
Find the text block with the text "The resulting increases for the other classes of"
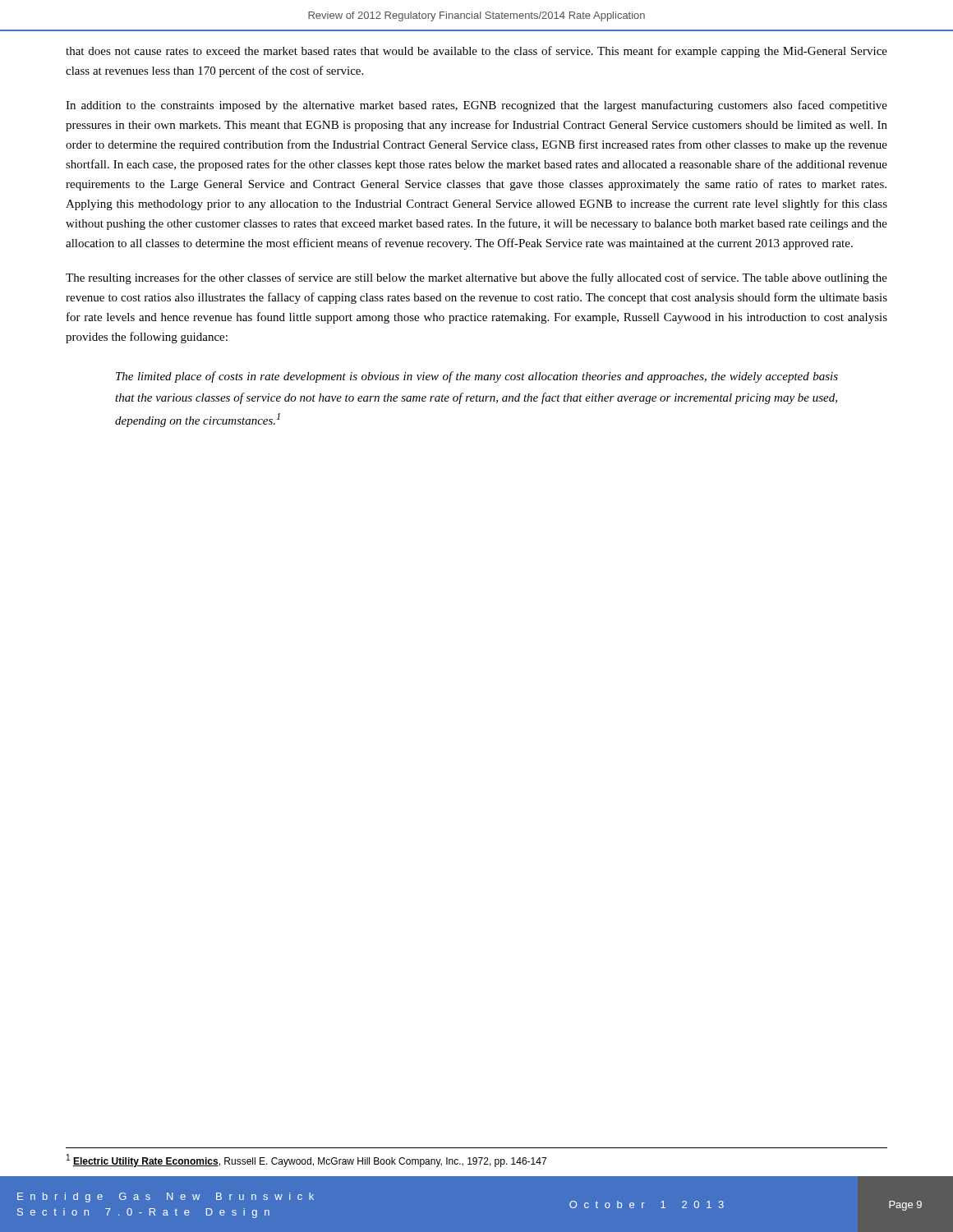476,307
